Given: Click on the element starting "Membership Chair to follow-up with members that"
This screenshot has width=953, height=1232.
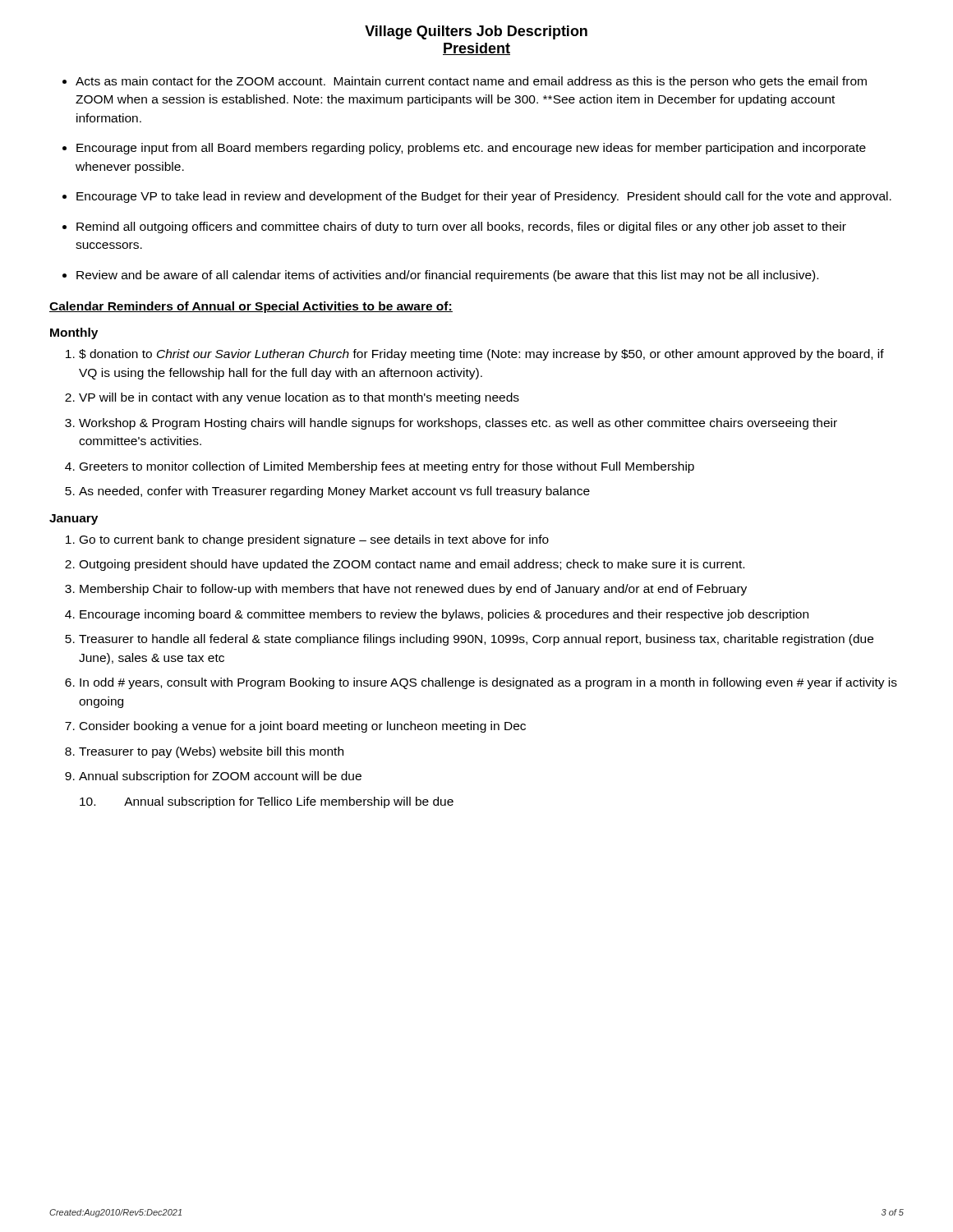Looking at the screenshot, I should 413,589.
